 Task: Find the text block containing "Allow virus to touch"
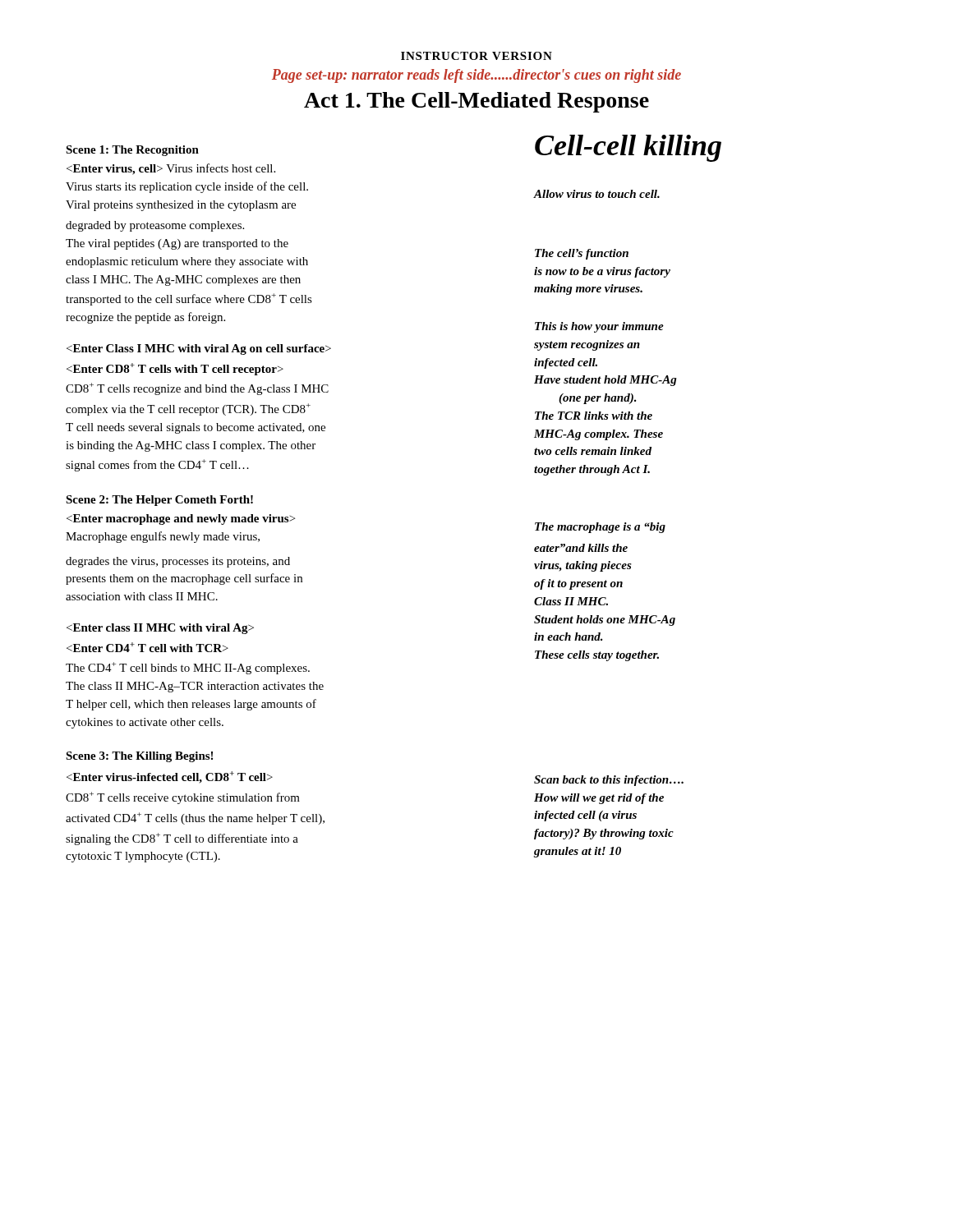tap(597, 194)
